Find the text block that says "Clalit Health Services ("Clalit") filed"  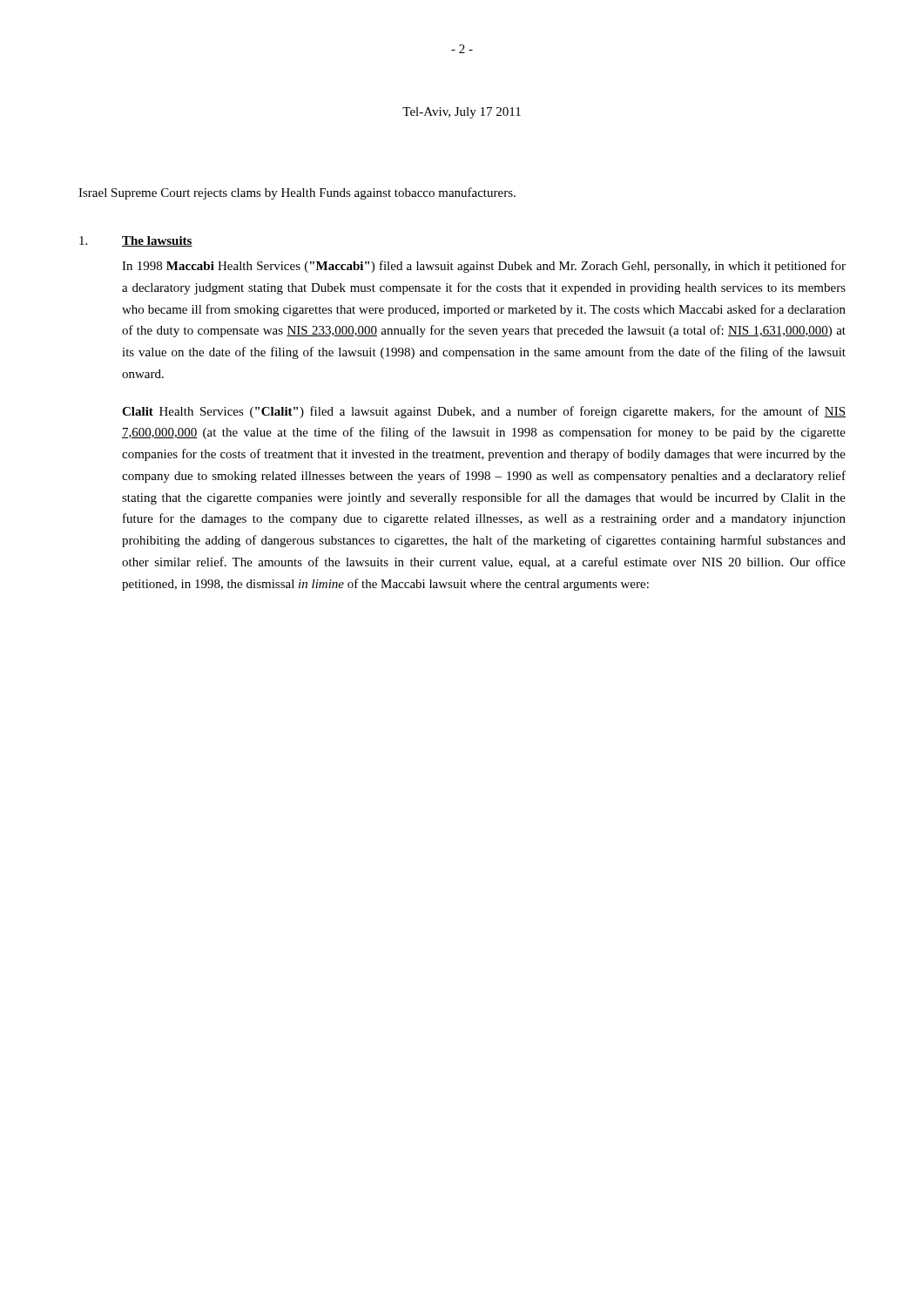[484, 497]
